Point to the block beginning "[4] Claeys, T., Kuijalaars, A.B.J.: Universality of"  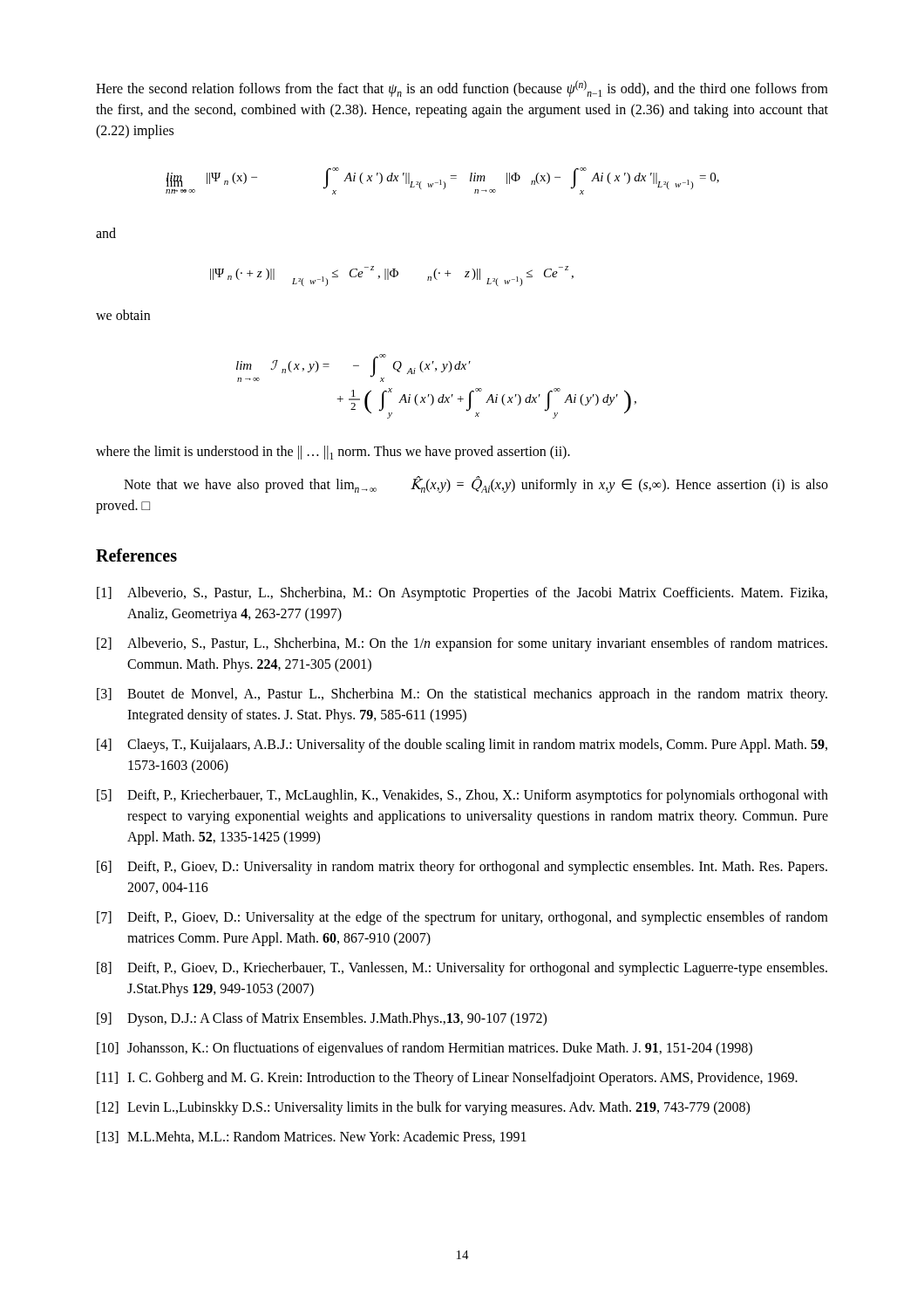pyautogui.click(x=462, y=755)
